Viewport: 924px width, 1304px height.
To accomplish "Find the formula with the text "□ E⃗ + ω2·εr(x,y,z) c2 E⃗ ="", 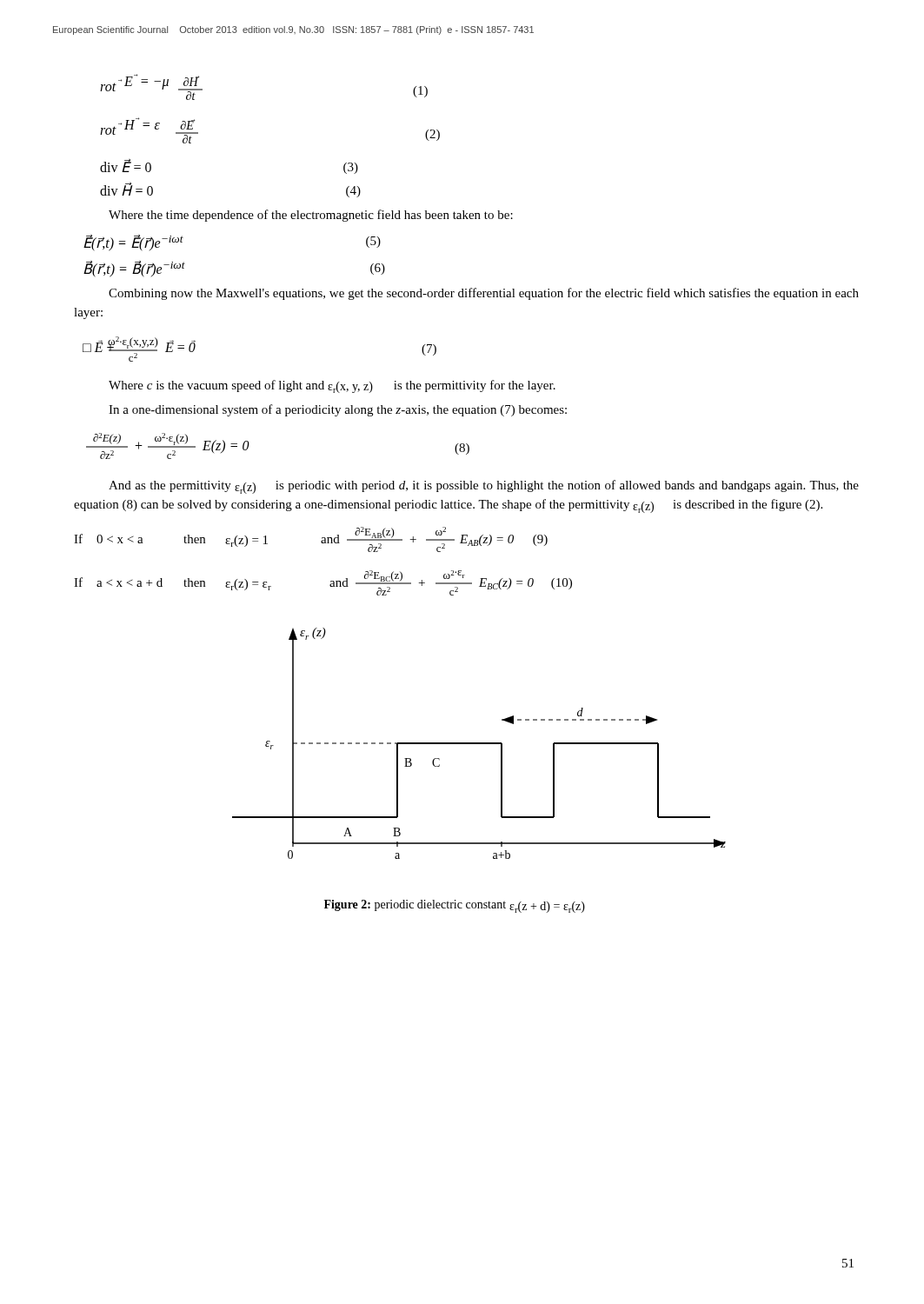I will coord(133,350).
